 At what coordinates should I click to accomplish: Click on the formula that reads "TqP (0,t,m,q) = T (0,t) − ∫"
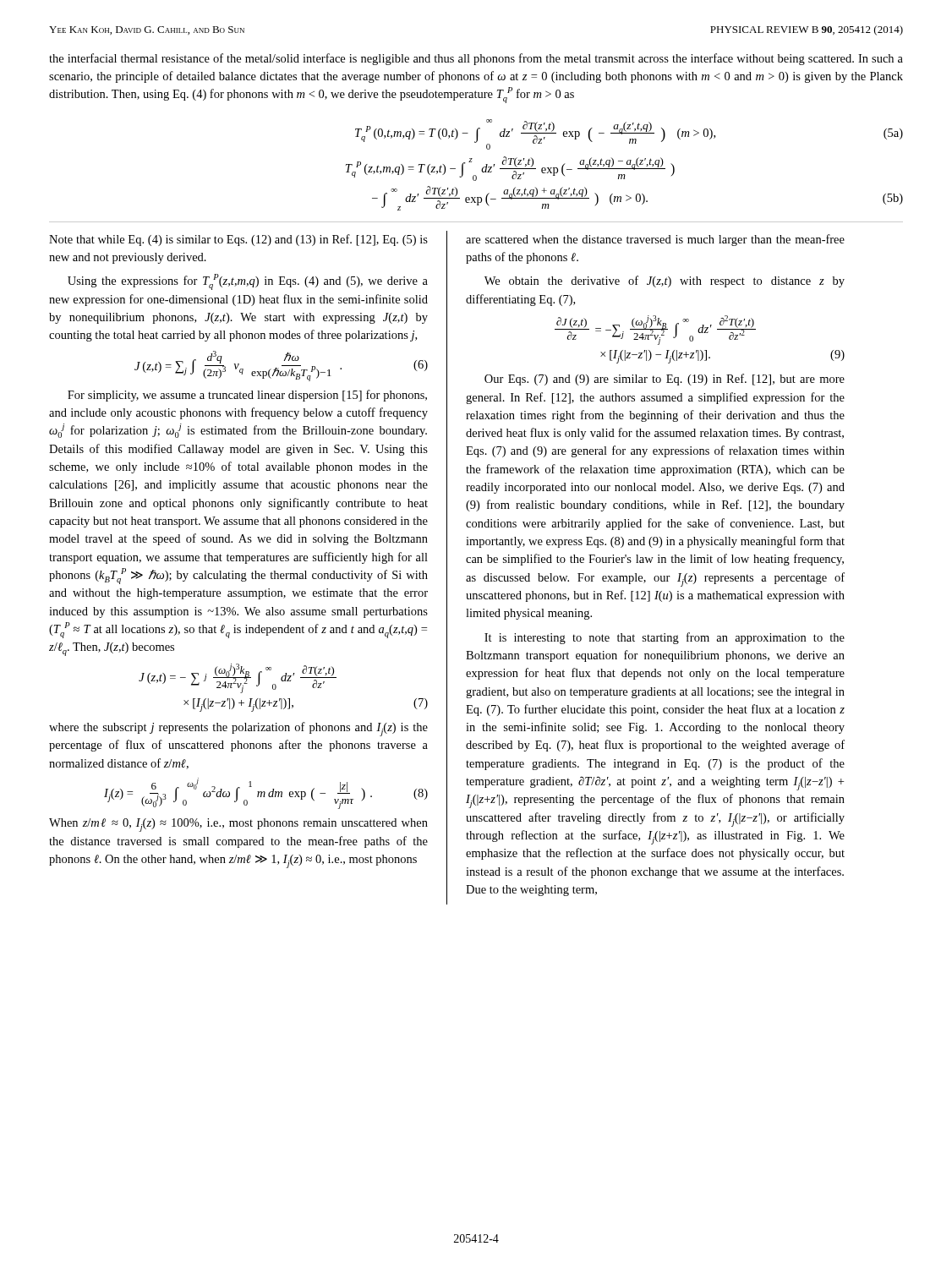tap(535, 133)
